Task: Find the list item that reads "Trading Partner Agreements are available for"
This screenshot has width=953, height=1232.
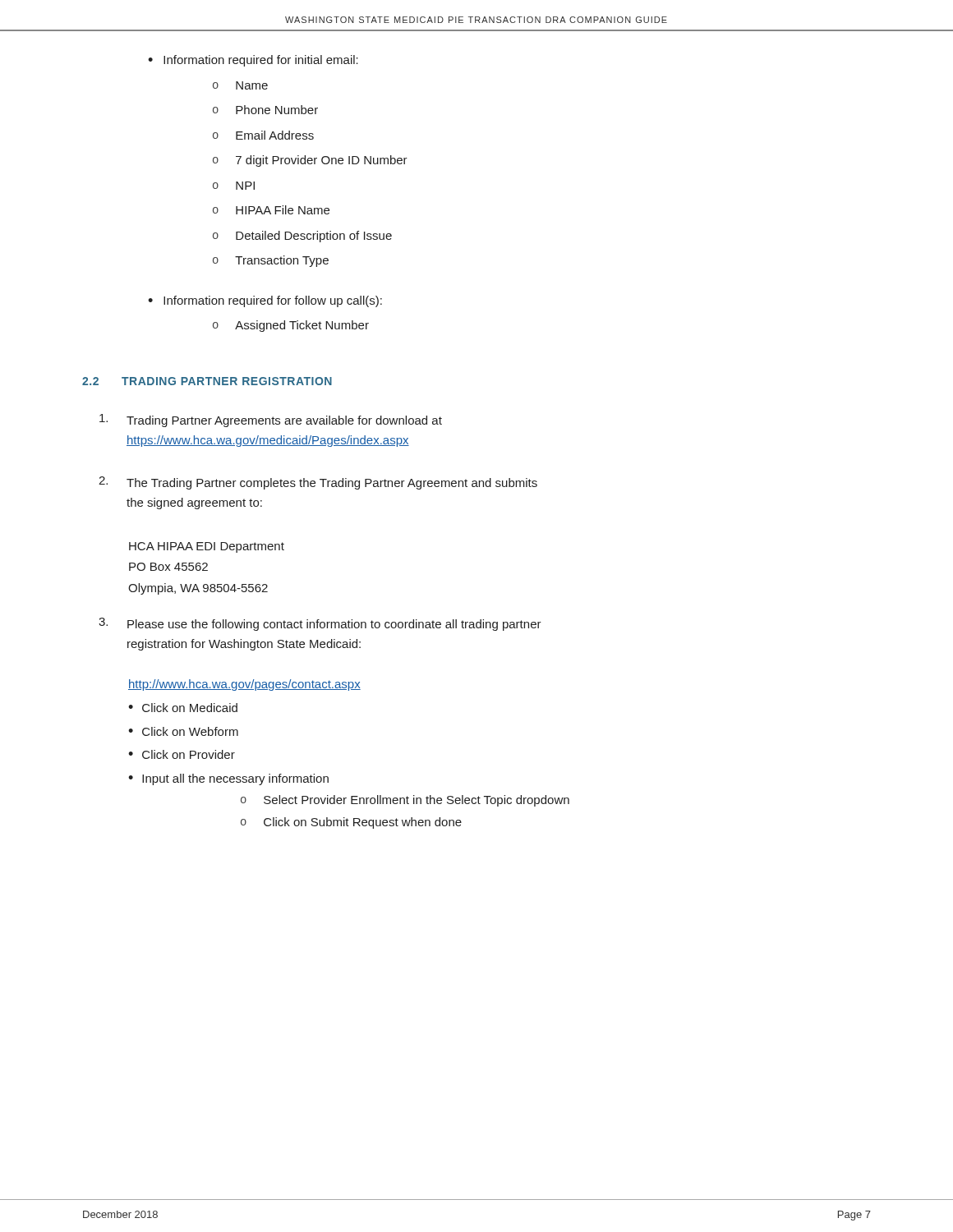Action: point(270,430)
